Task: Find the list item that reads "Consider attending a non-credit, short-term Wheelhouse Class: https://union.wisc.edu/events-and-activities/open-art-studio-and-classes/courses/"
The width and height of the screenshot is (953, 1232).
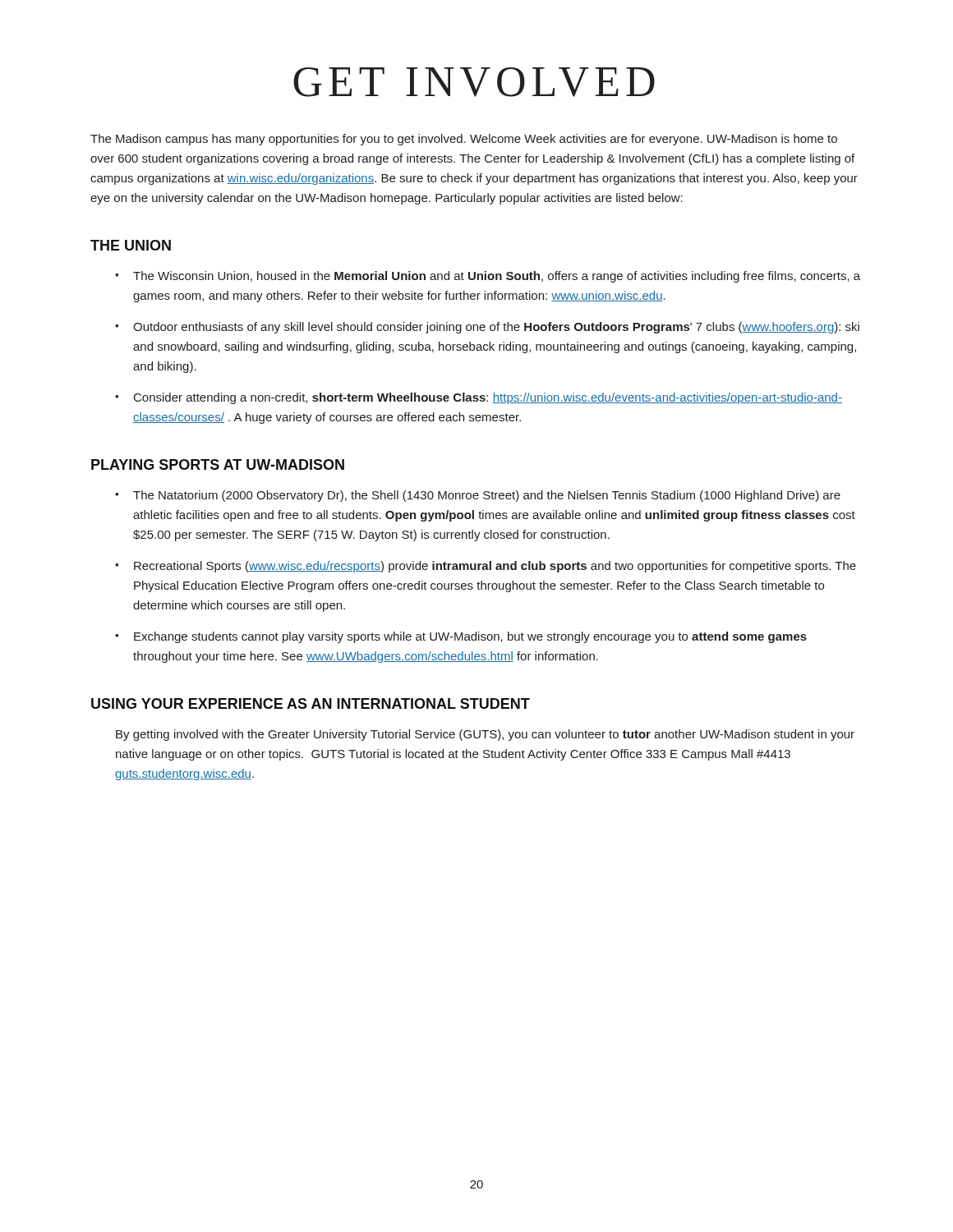Action: click(488, 407)
